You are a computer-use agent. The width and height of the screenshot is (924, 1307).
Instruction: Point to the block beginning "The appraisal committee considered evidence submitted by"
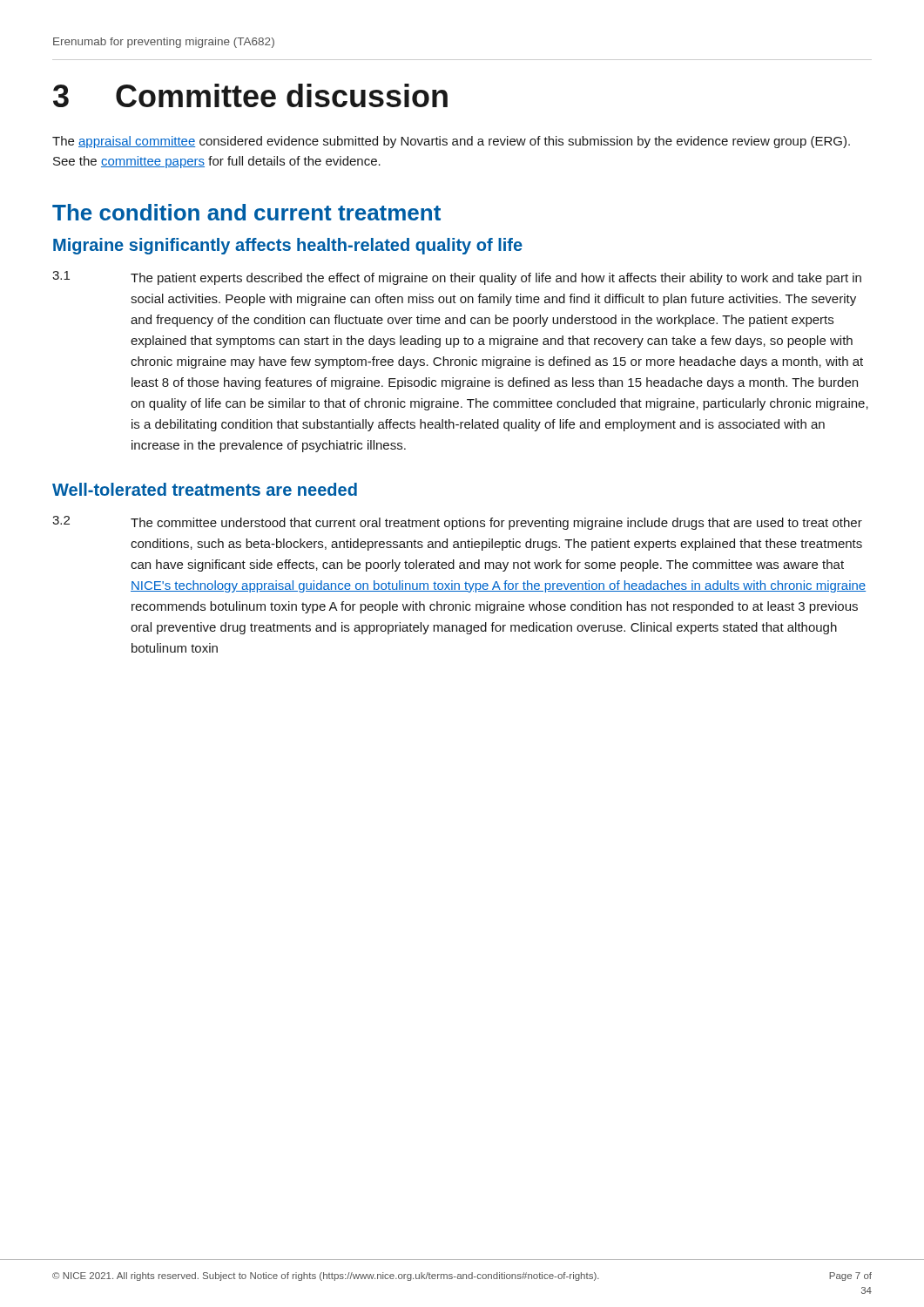pyautogui.click(x=462, y=151)
